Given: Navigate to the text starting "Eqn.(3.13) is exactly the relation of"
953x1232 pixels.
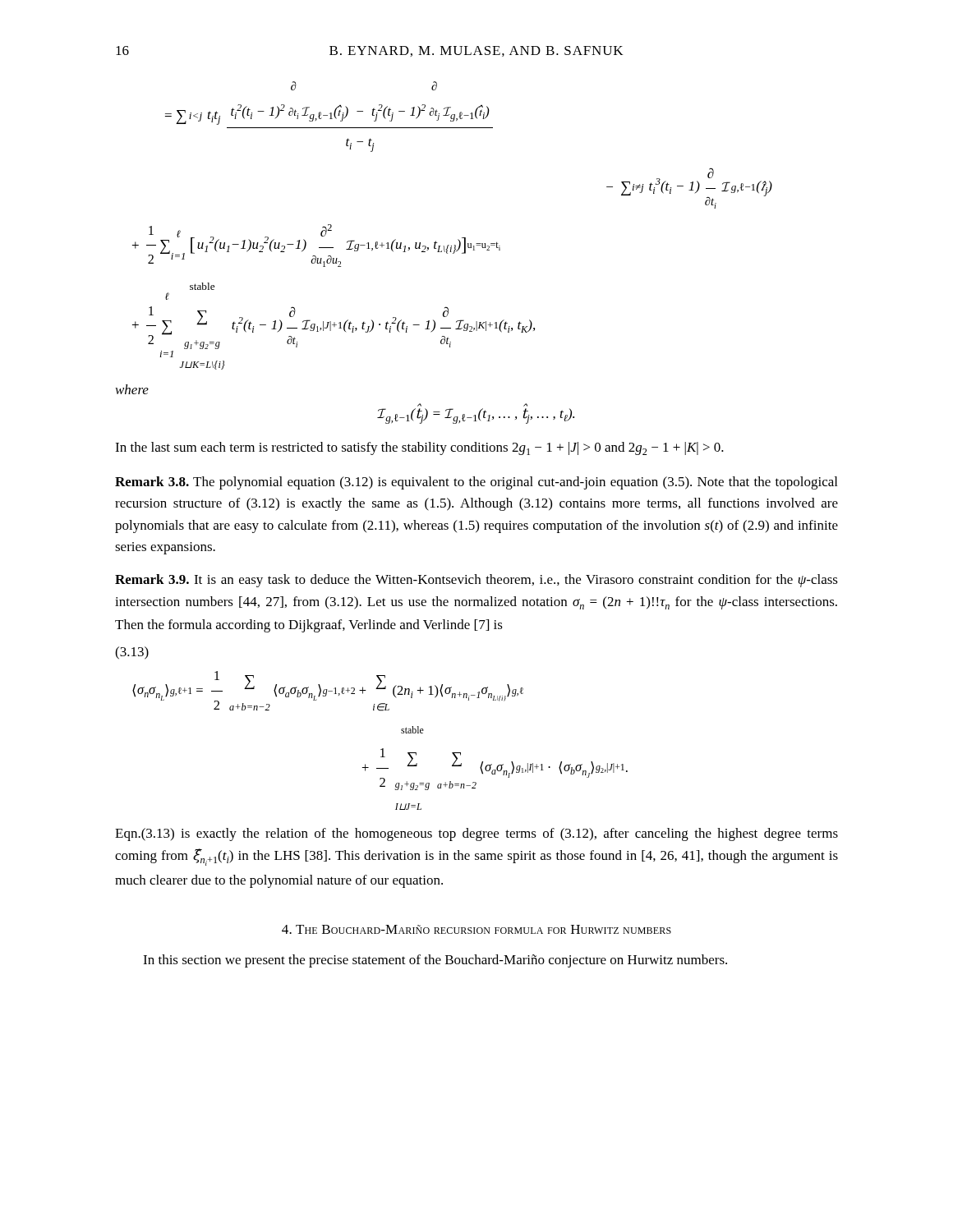Looking at the screenshot, I should coord(476,857).
